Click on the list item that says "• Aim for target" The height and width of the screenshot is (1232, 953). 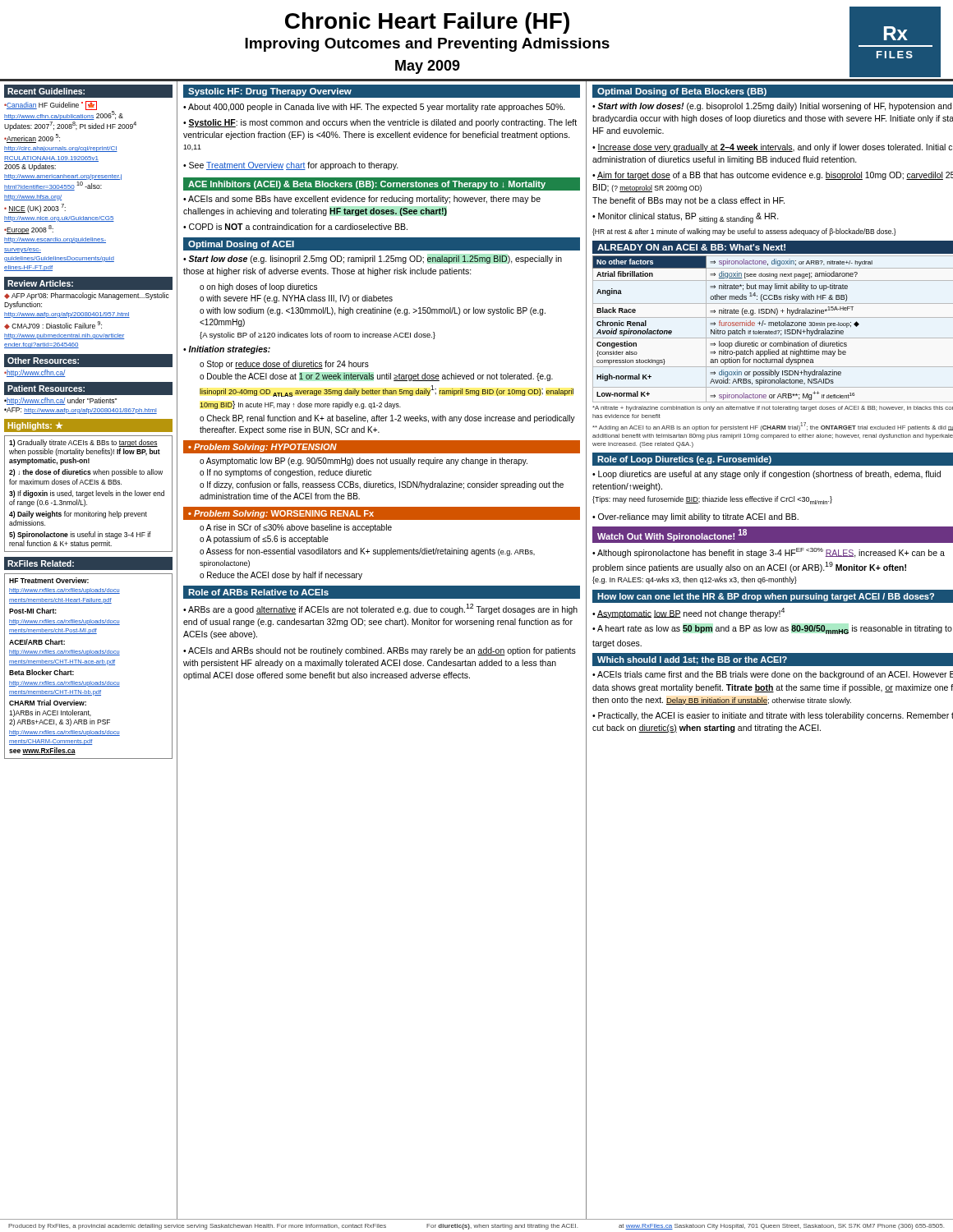tap(773, 188)
